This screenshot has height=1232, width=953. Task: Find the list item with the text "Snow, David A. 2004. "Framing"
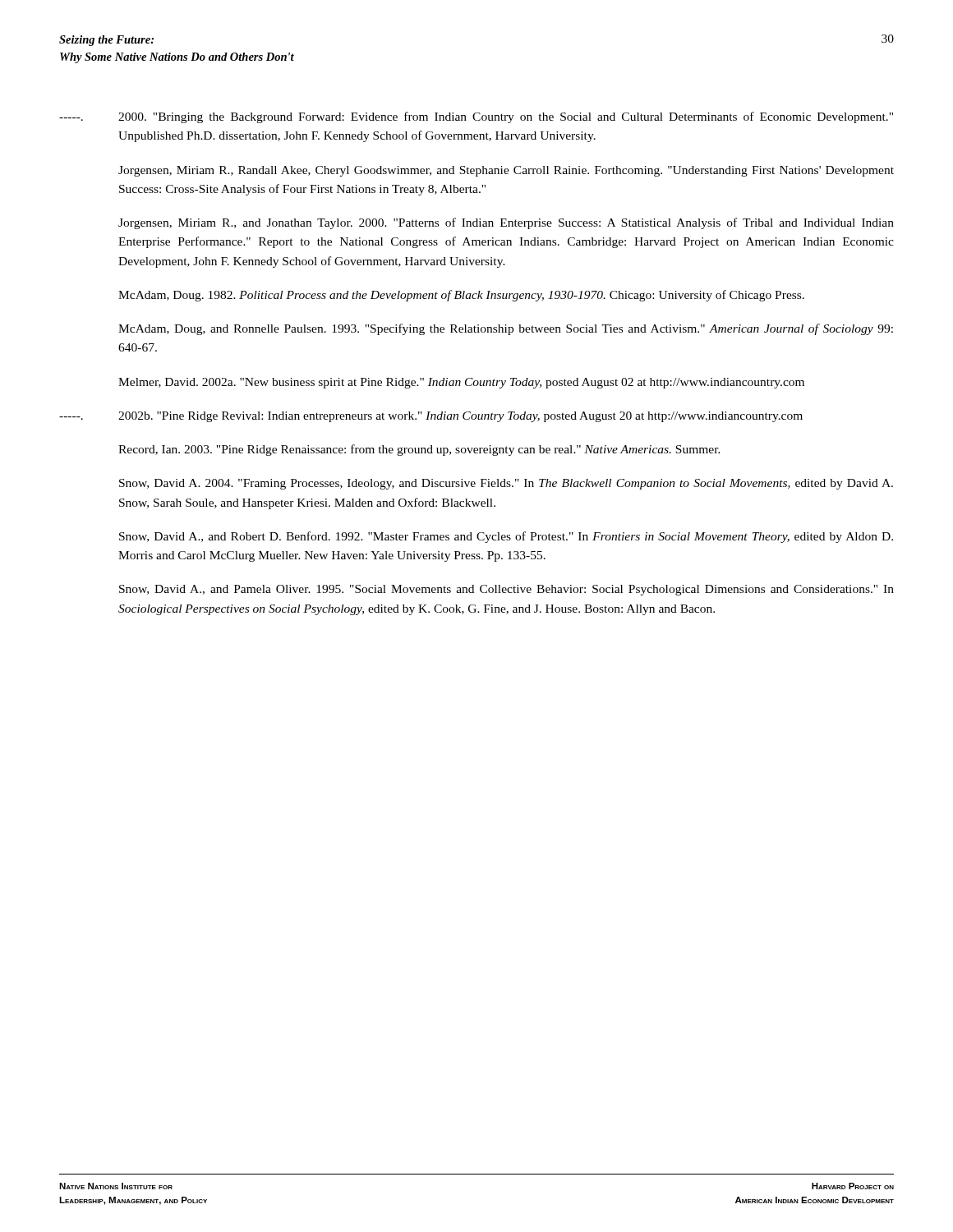[476, 492]
